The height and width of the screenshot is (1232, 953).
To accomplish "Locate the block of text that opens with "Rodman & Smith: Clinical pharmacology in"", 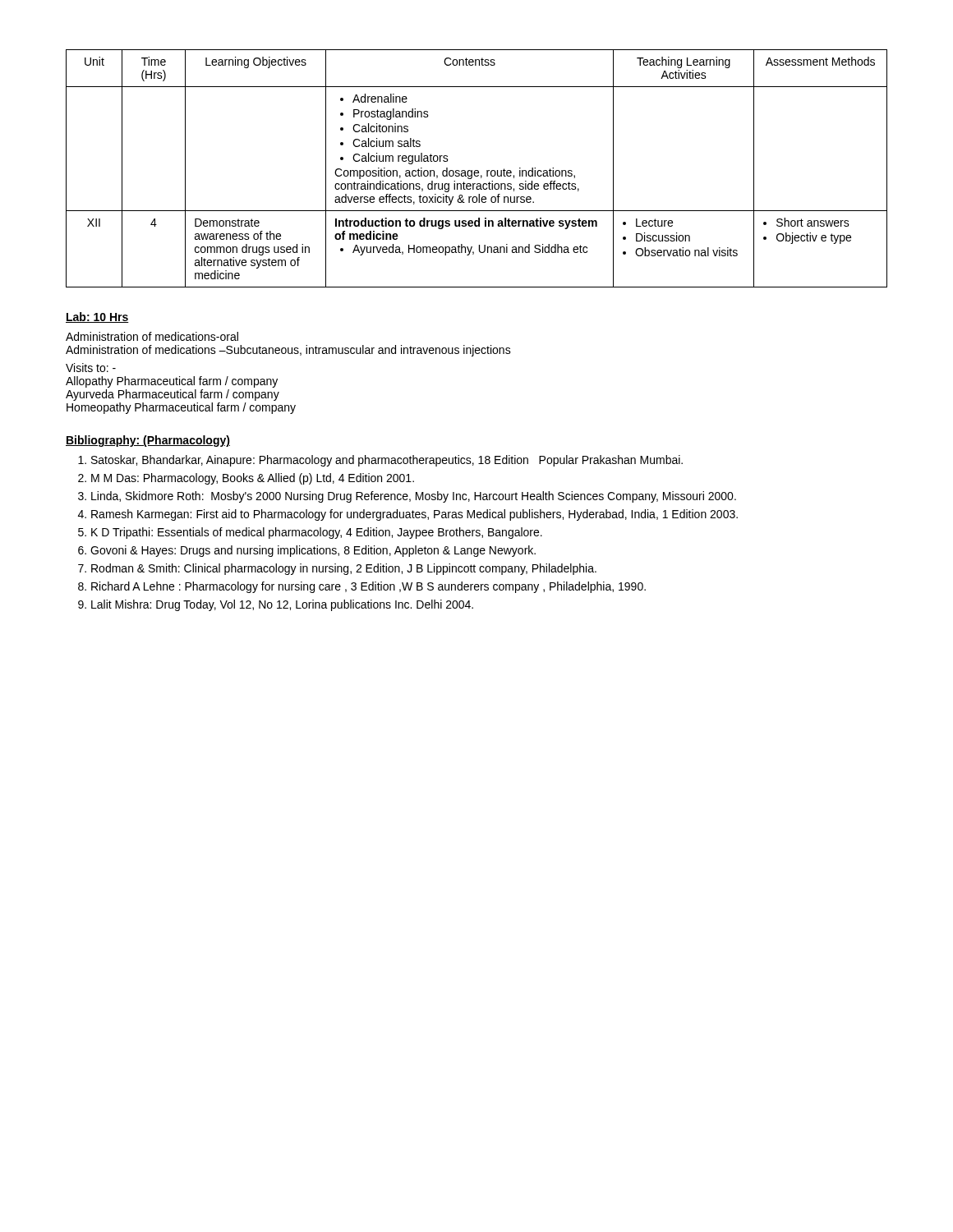I will click(489, 568).
